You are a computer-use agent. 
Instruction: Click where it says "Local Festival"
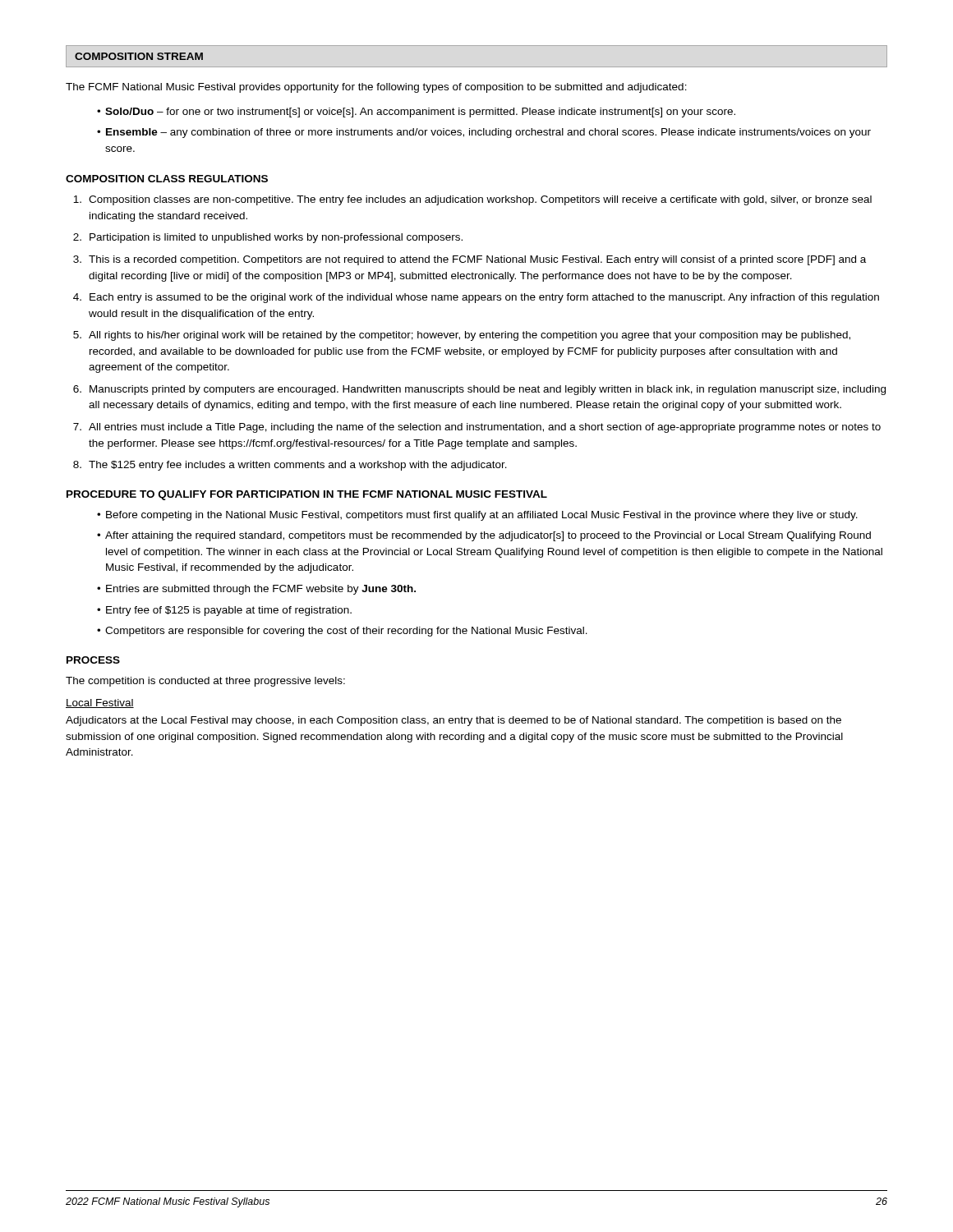pos(100,703)
